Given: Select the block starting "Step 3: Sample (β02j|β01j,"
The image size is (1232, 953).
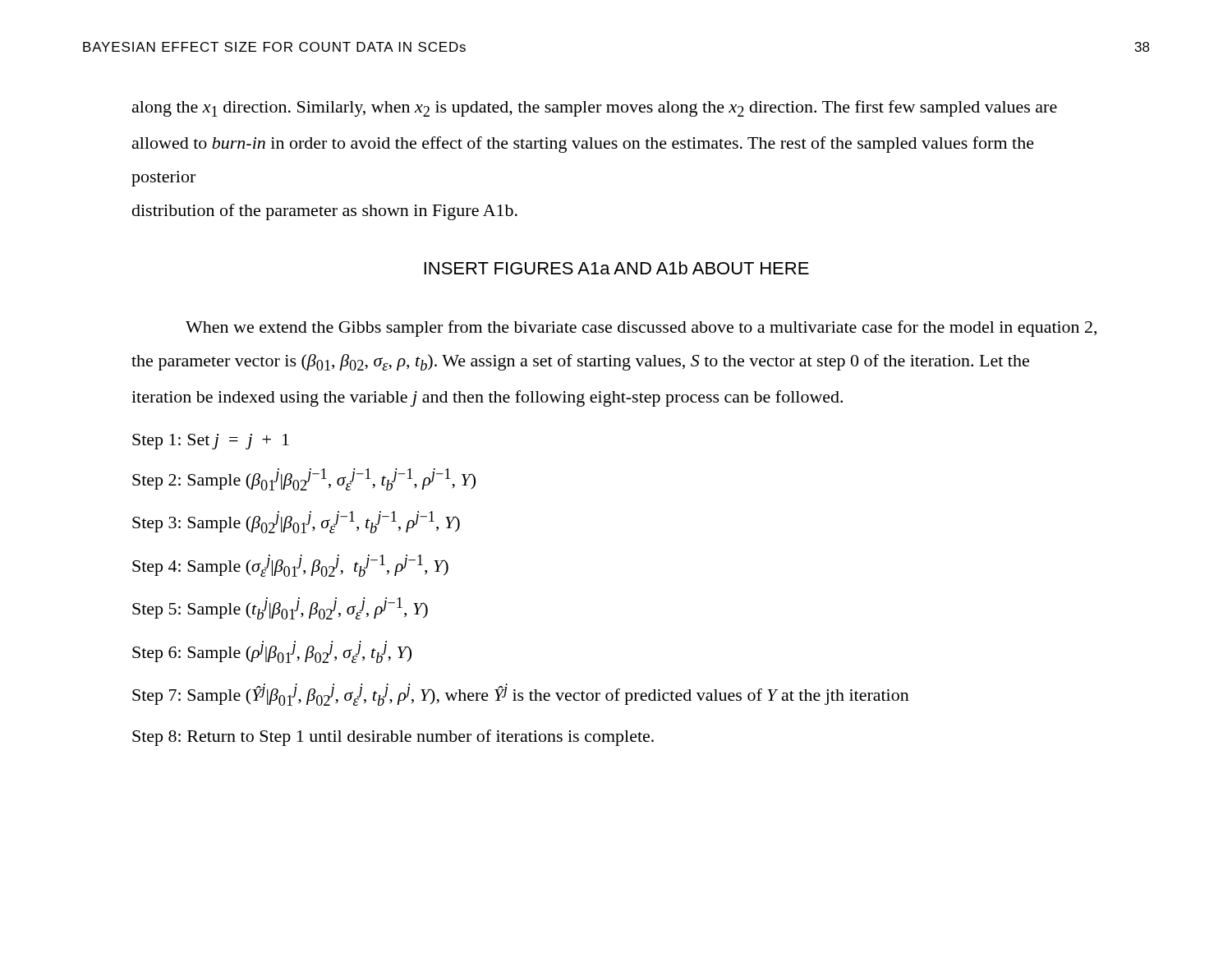Looking at the screenshot, I should pyautogui.click(x=296, y=523).
